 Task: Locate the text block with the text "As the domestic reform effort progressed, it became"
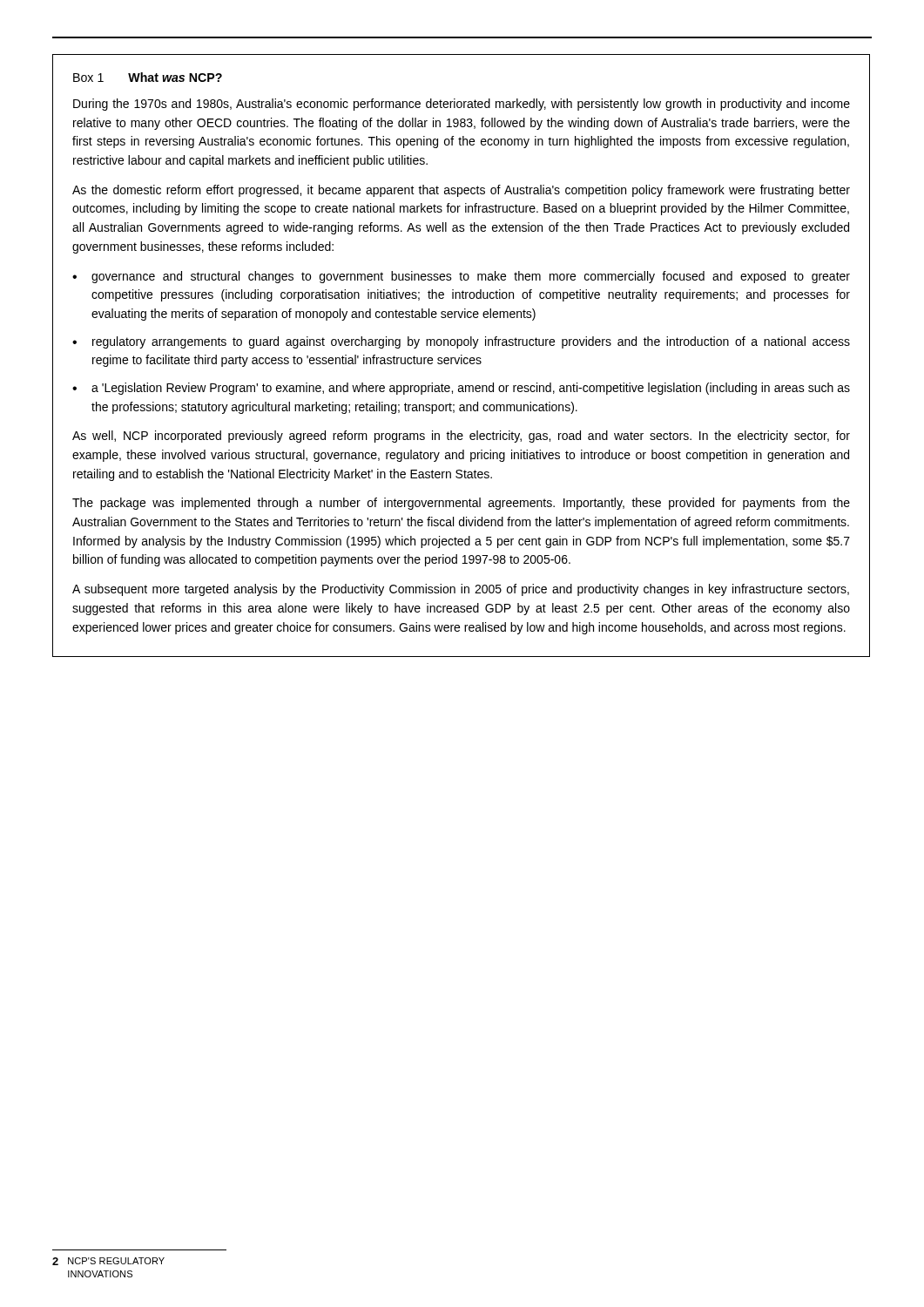click(461, 218)
